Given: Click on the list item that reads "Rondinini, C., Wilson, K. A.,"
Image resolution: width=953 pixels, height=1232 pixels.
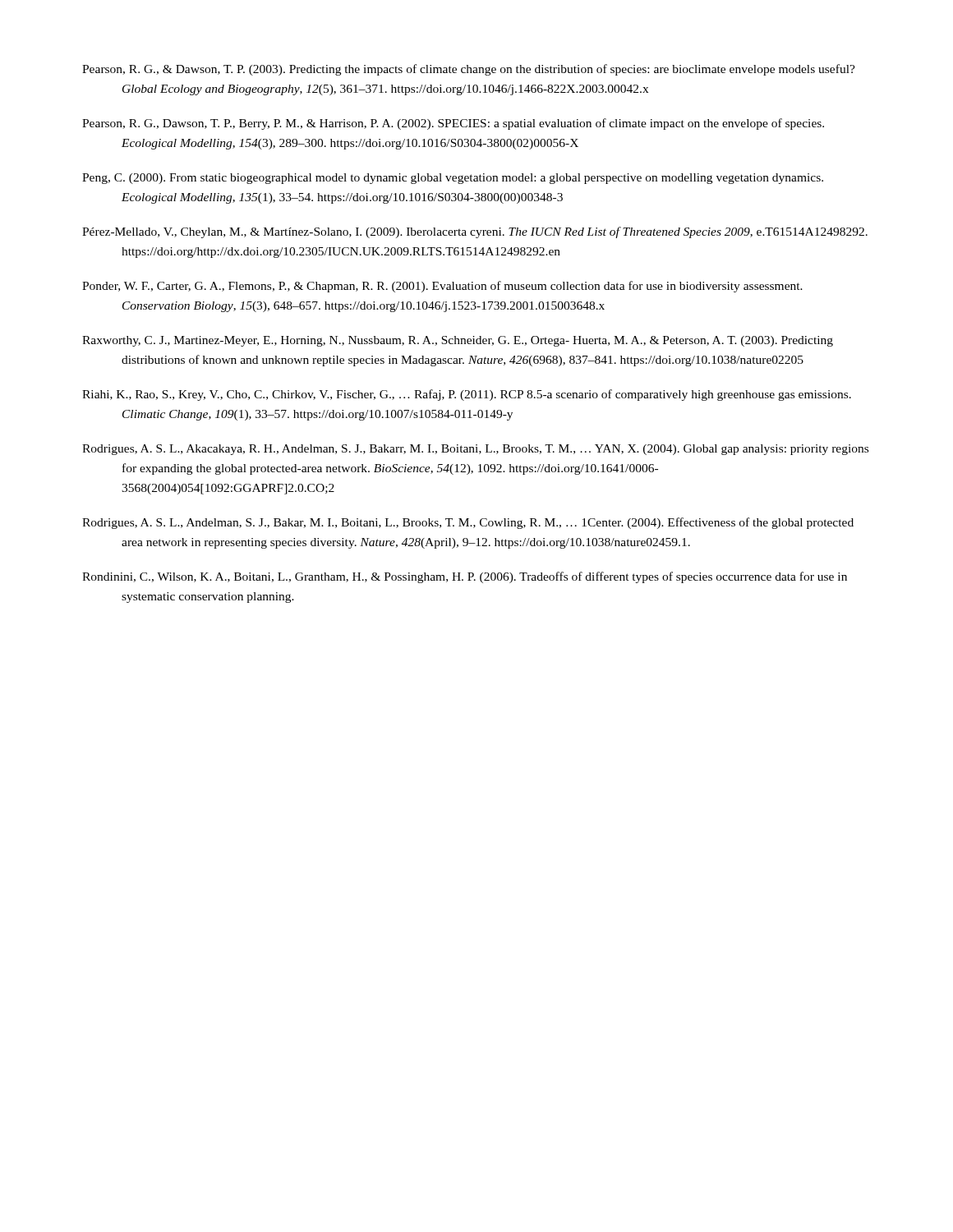Looking at the screenshot, I should (465, 586).
